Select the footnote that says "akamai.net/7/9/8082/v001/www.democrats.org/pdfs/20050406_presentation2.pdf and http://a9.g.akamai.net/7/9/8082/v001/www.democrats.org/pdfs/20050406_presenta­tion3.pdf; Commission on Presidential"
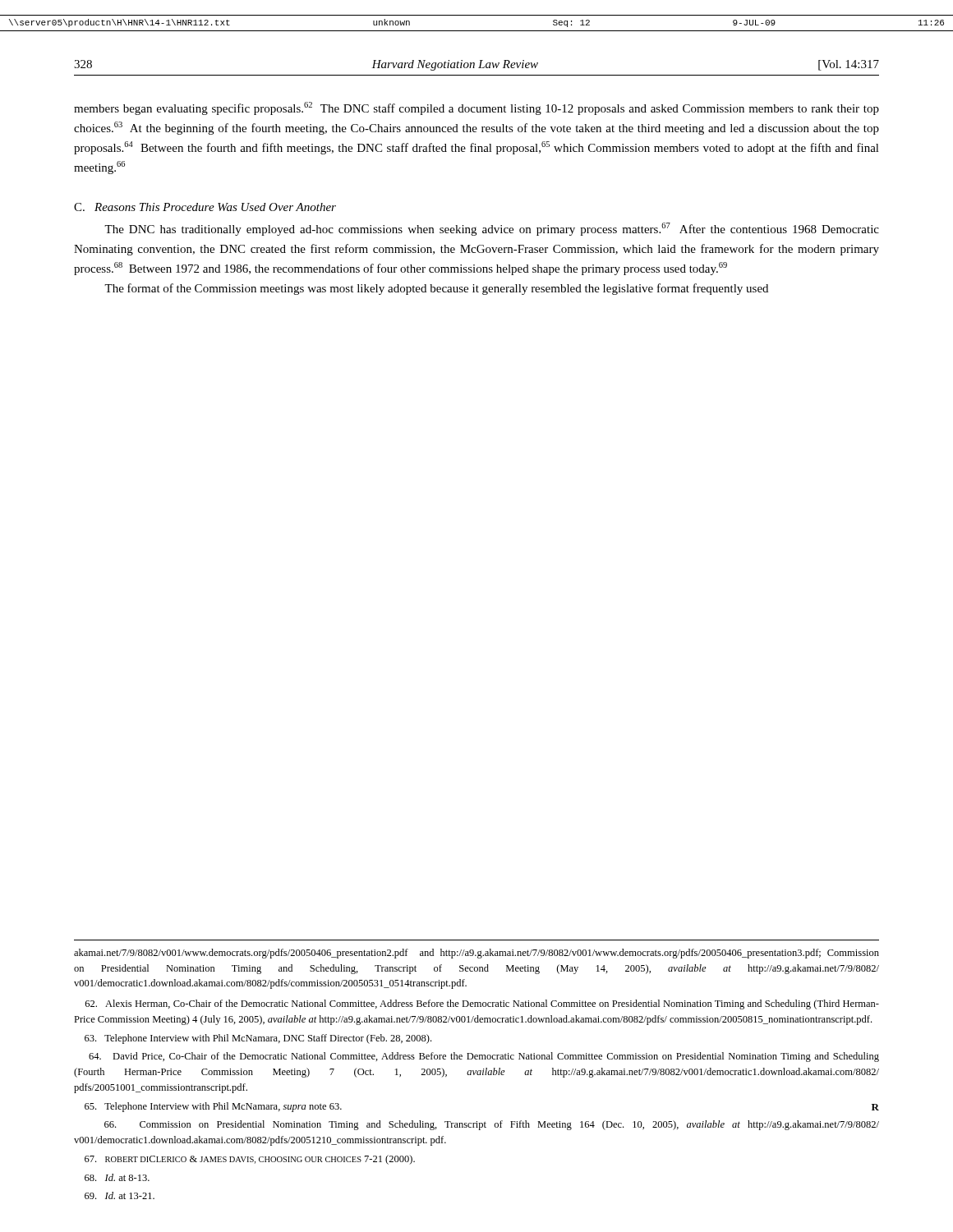The image size is (953, 1232). (x=476, y=968)
